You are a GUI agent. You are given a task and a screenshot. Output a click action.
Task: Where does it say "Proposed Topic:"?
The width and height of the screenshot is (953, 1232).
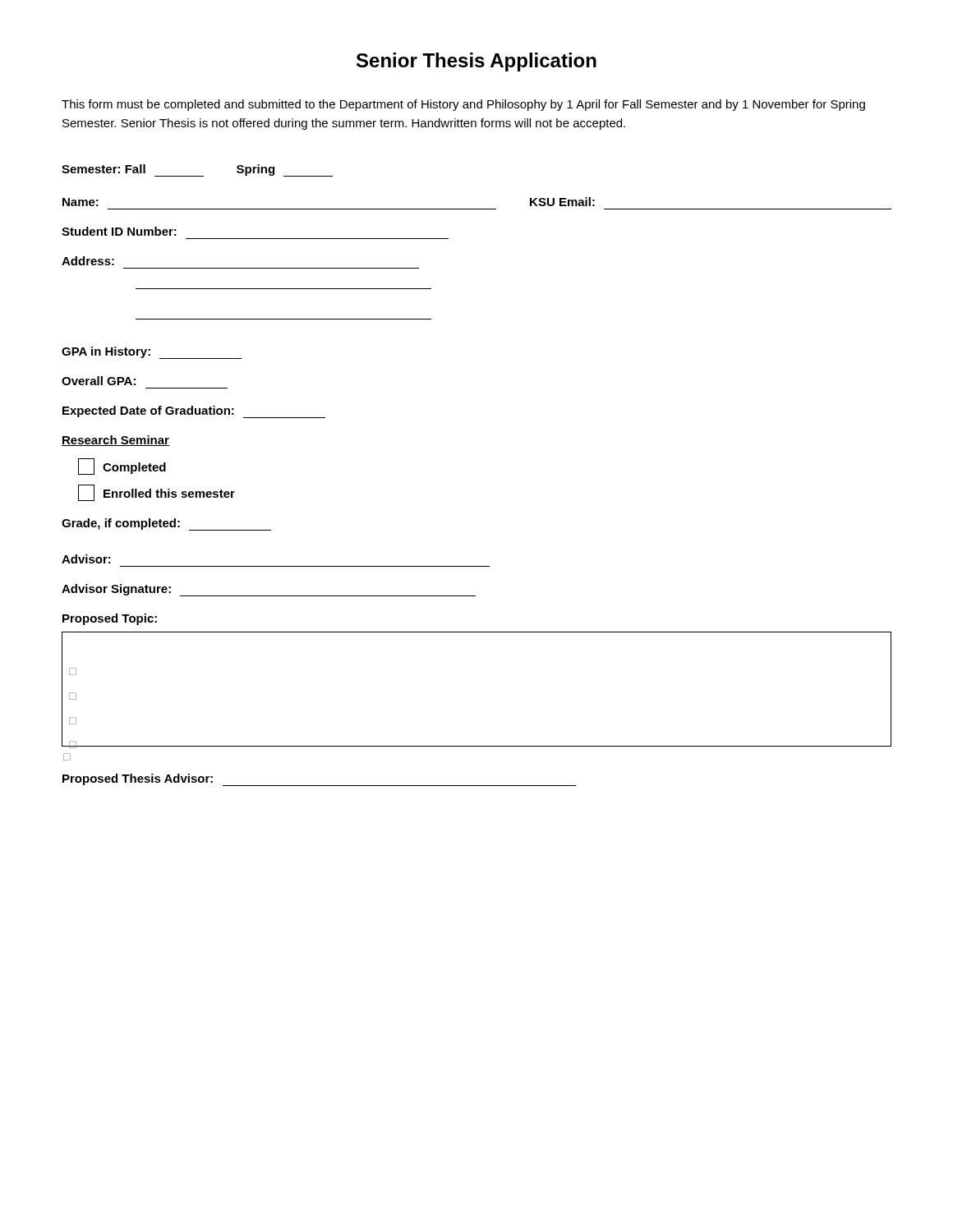coord(110,618)
